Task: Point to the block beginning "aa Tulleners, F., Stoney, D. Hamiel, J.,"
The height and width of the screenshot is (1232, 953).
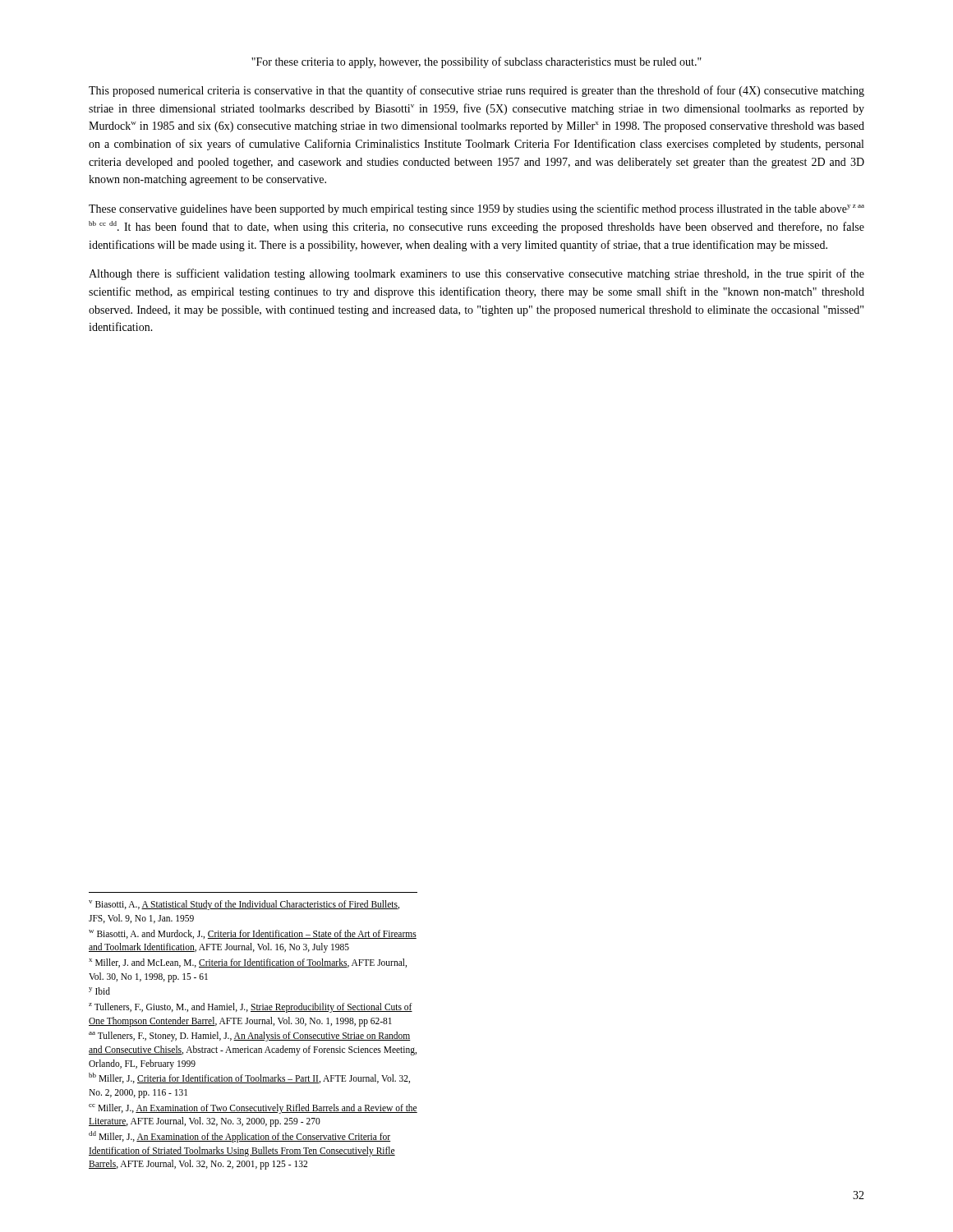Action: [253, 1049]
